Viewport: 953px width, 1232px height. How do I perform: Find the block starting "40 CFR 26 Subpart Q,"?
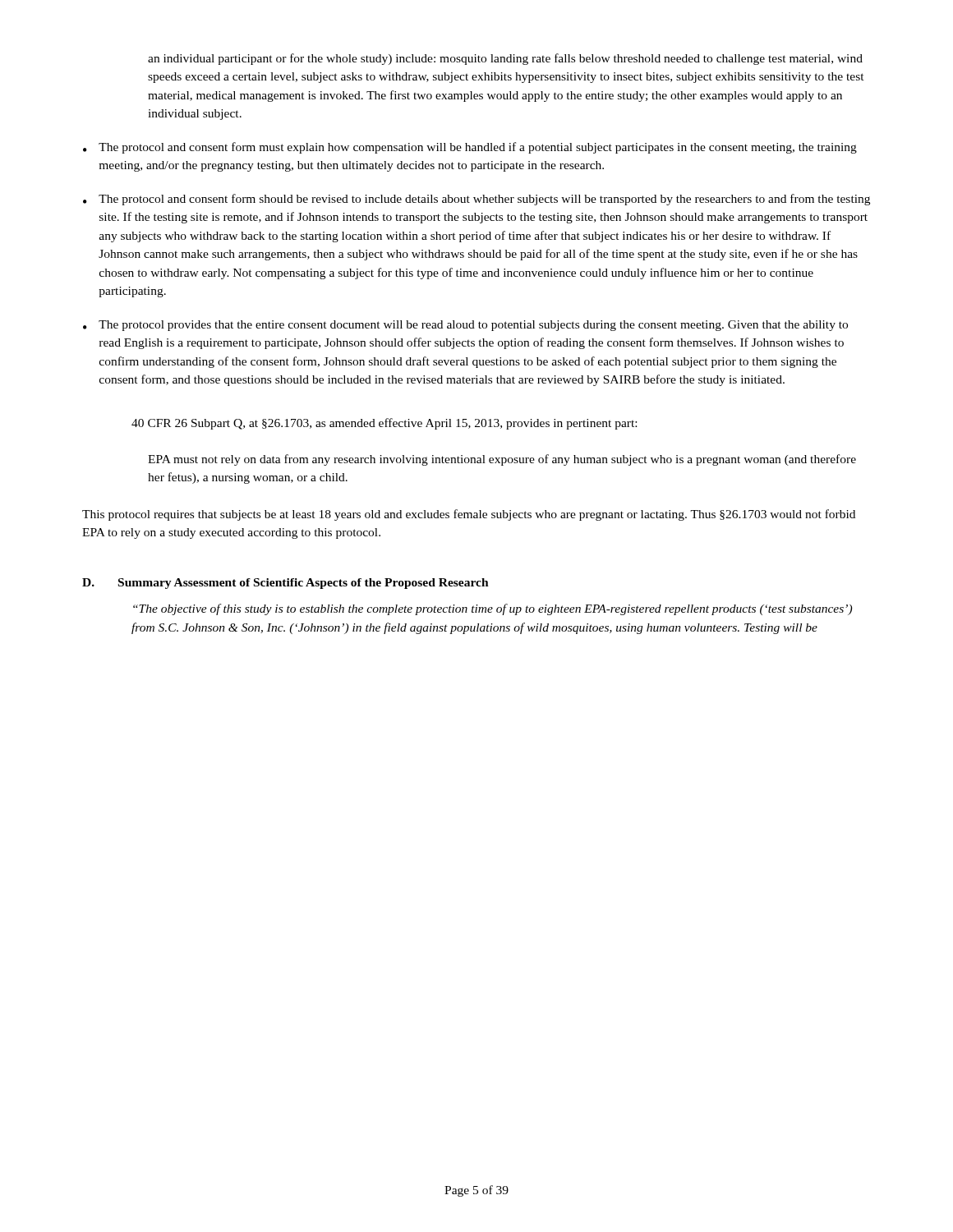click(x=360, y=422)
